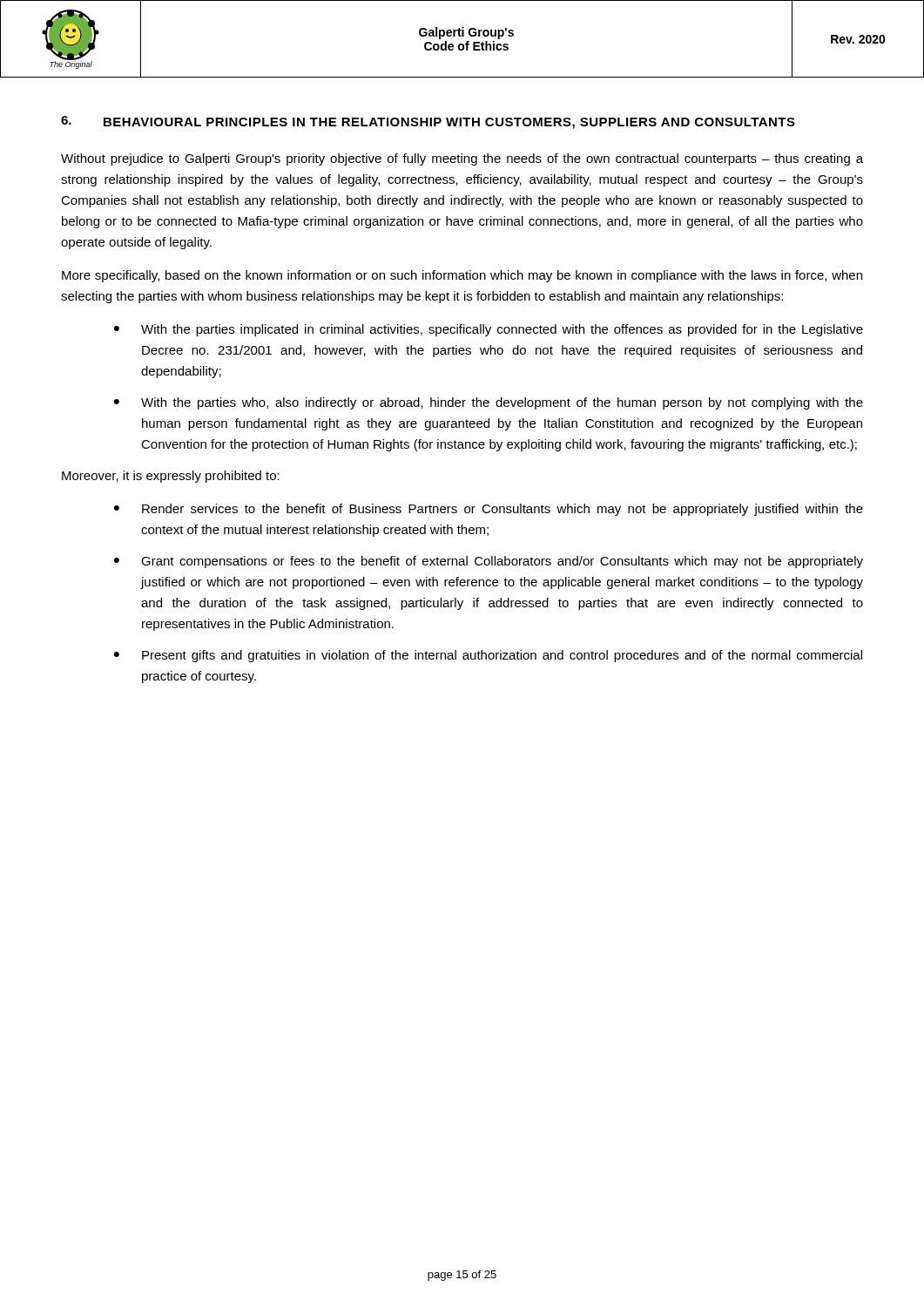924x1307 pixels.
Task: Click on the element starting "• Present gifts and gratuities in"
Action: tap(488, 666)
